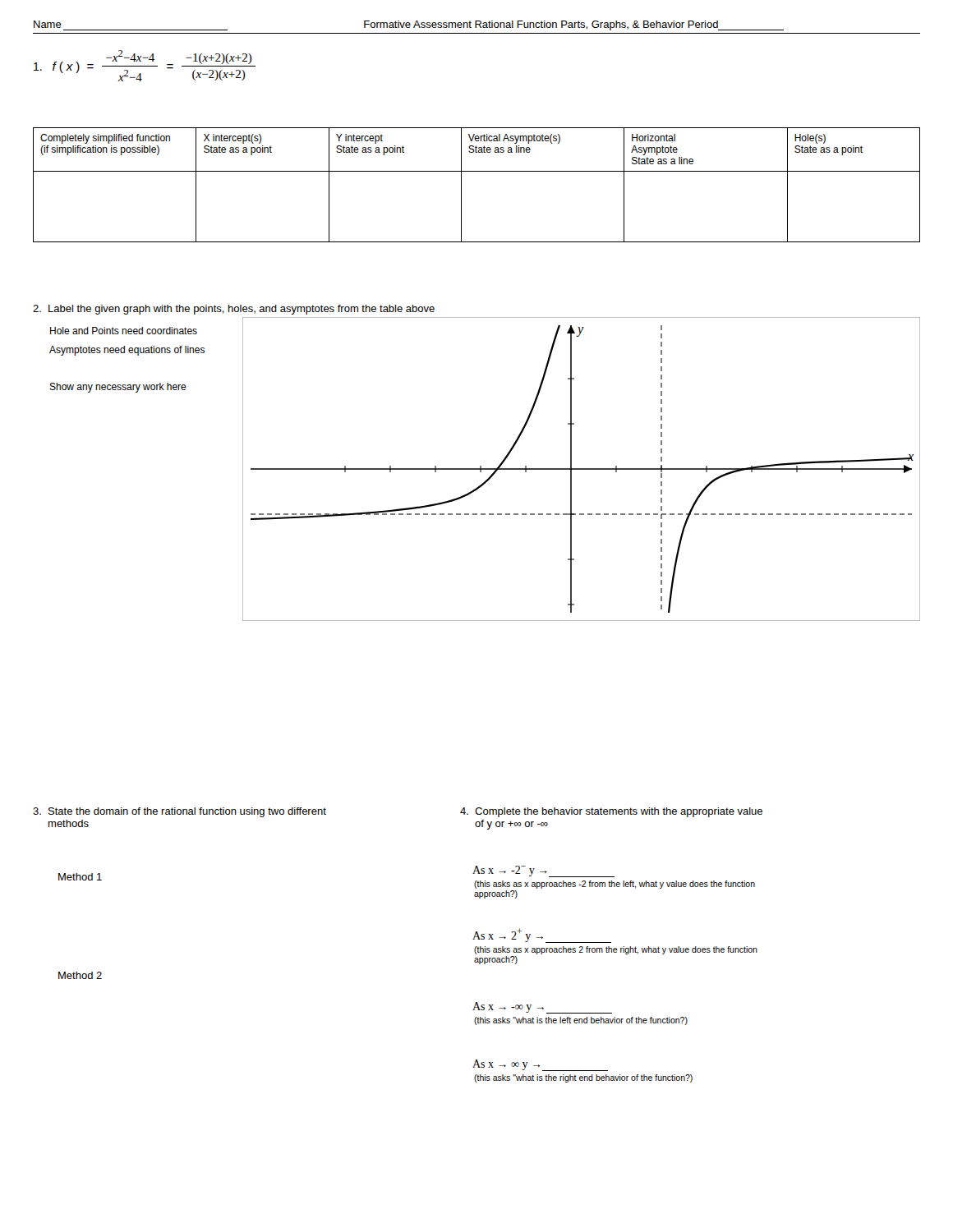Locate the region starting "Method 2"
The image size is (953, 1232).
[80, 975]
